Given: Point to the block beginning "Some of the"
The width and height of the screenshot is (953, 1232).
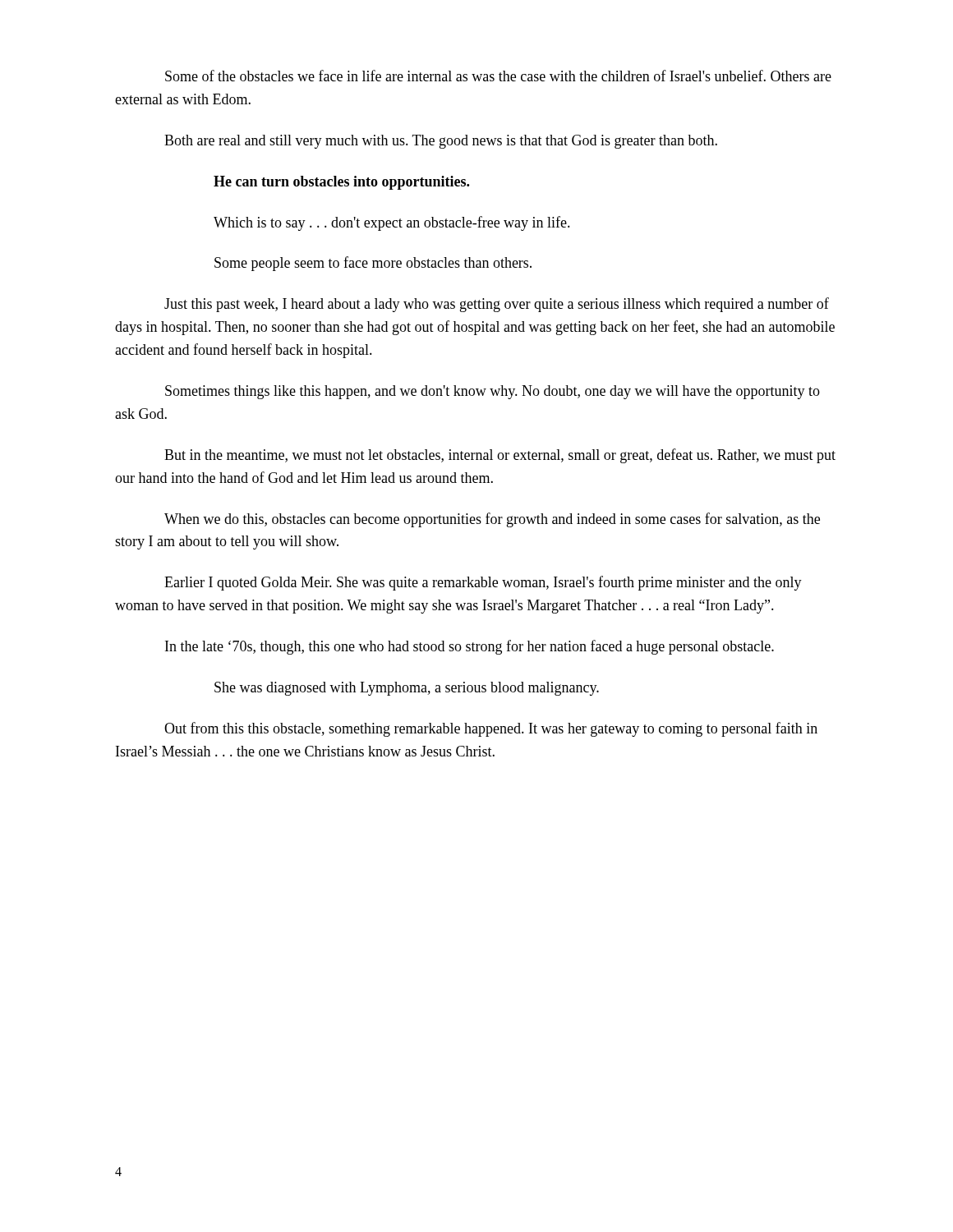Looking at the screenshot, I should (476, 89).
